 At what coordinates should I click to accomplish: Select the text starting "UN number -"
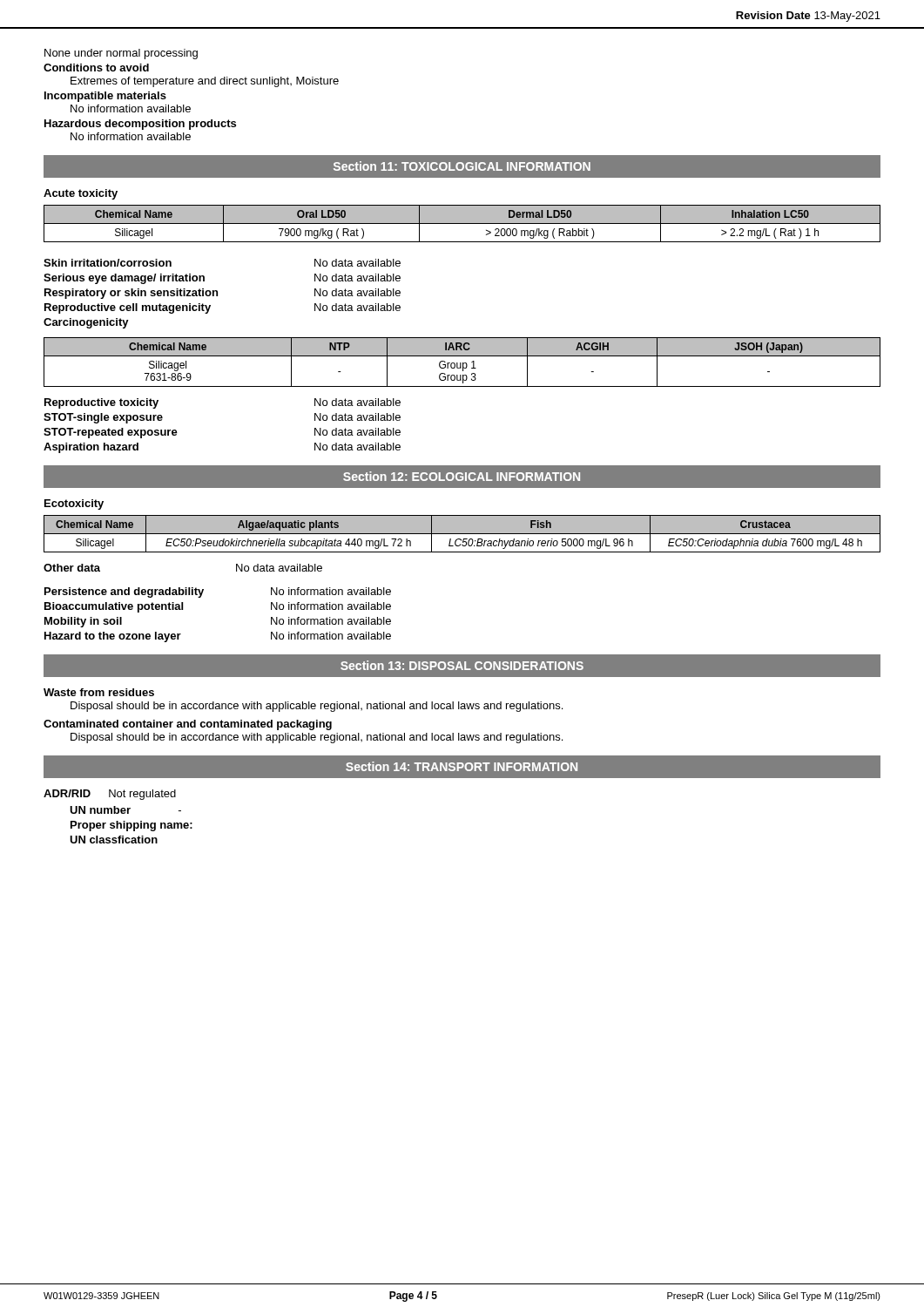tap(126, 810)
